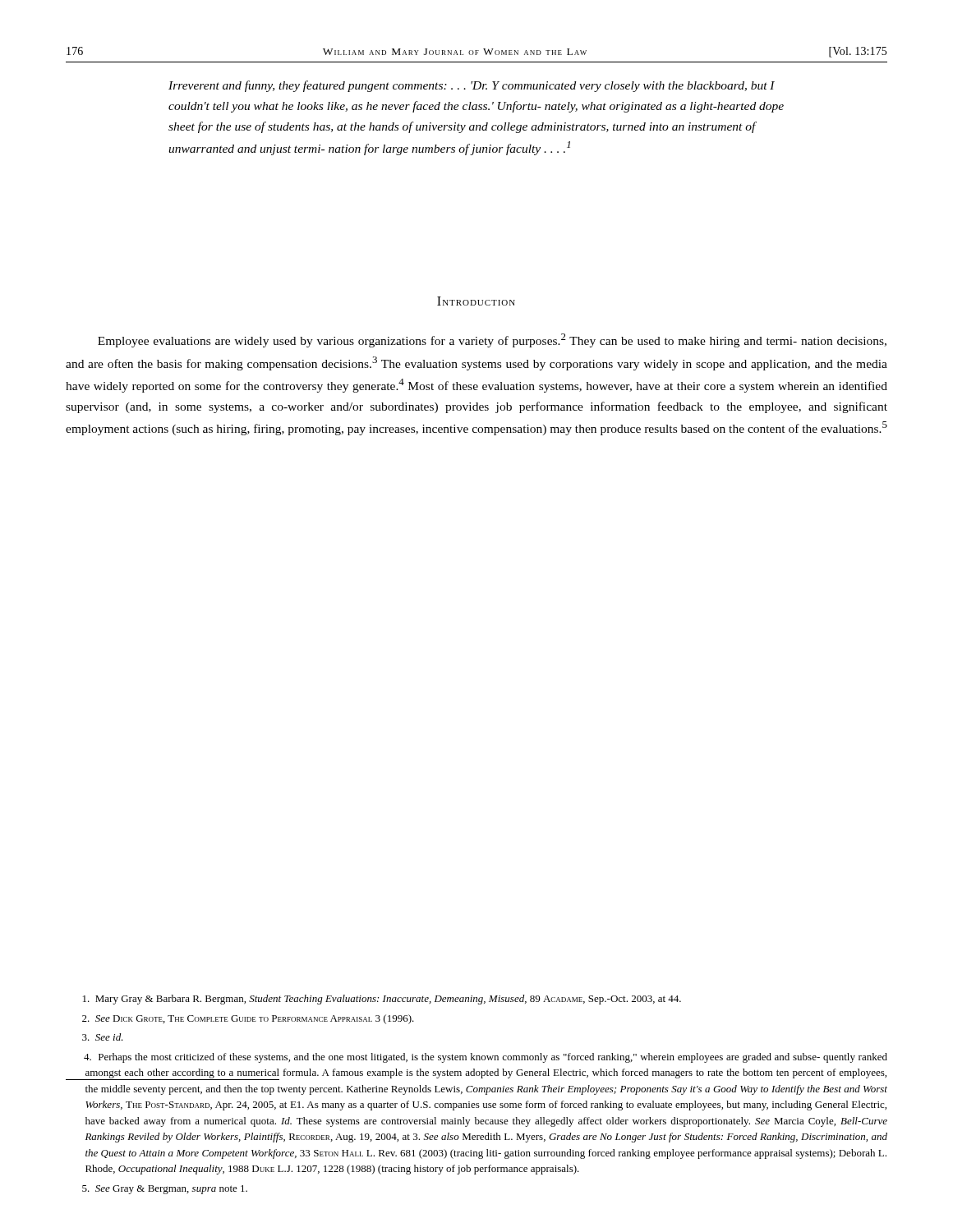Click on the footnote containing "See Gray & Bergman, supra note 1."
Screen dimensions: 1232x953
(x=157, y=1188)
